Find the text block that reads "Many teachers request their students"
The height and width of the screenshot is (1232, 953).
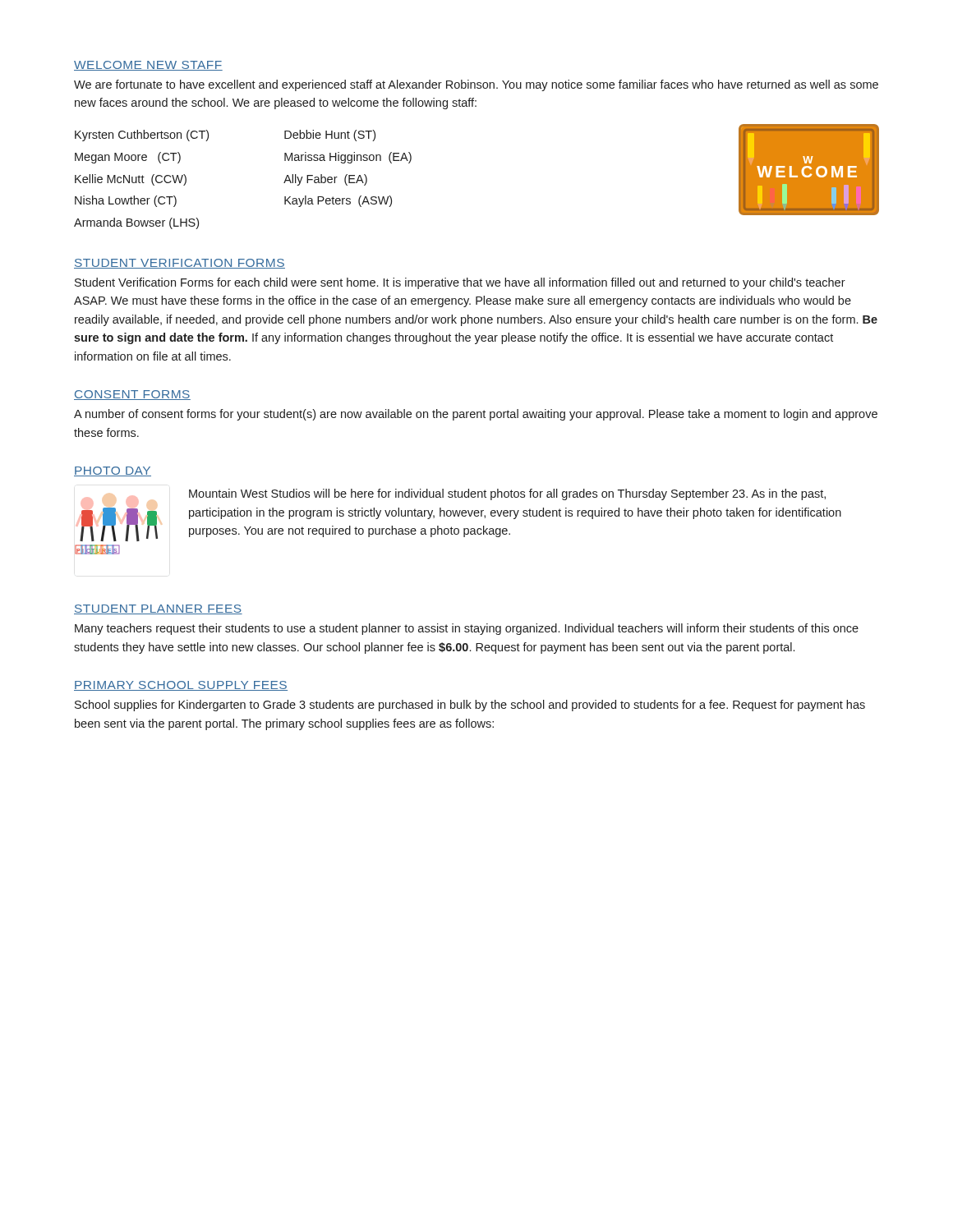[x=466, y=638]
